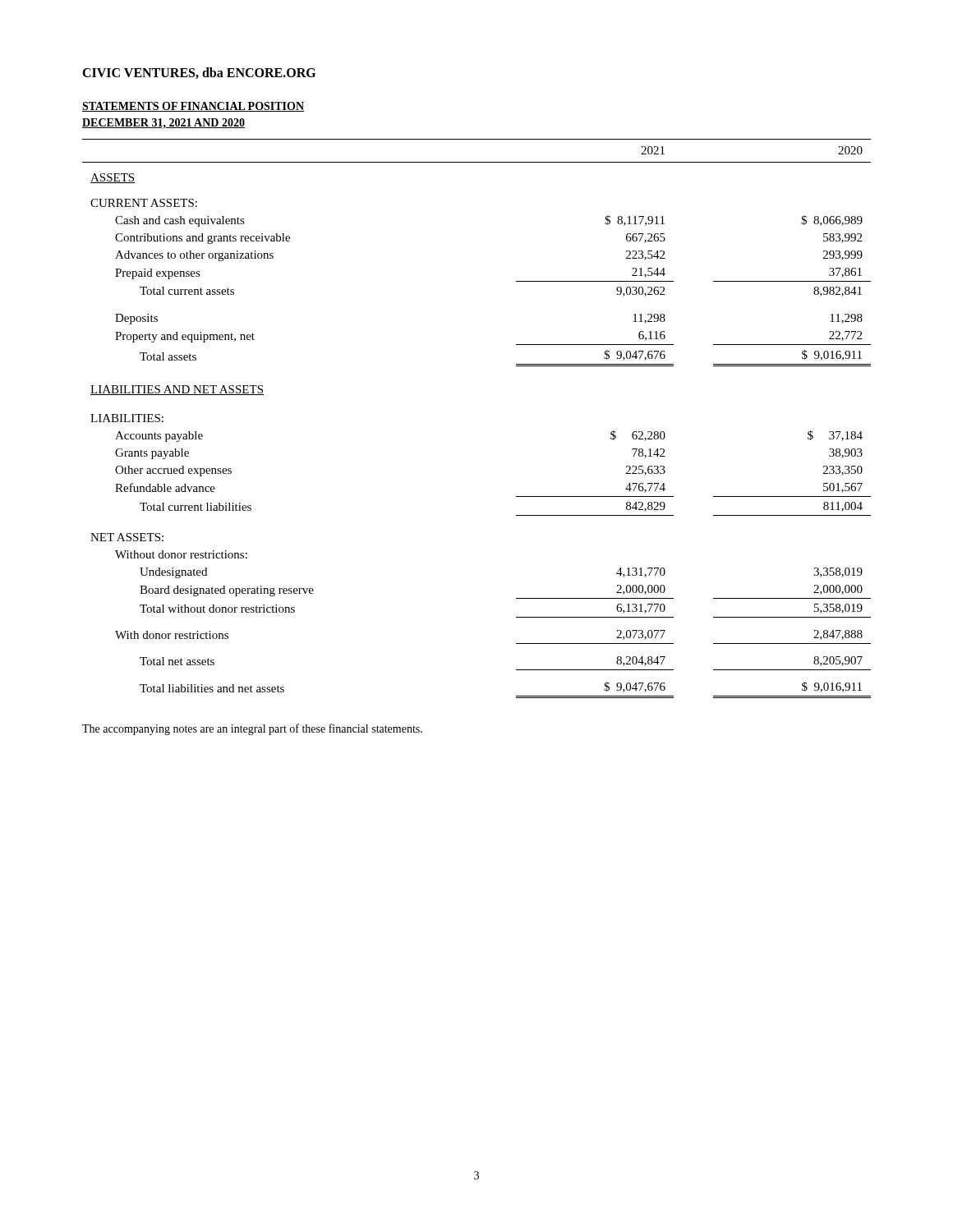Find the section header that reads "STATEMENTS OF FINANCIAL"
Viewport: 953px width, 1232px height.
193,114
